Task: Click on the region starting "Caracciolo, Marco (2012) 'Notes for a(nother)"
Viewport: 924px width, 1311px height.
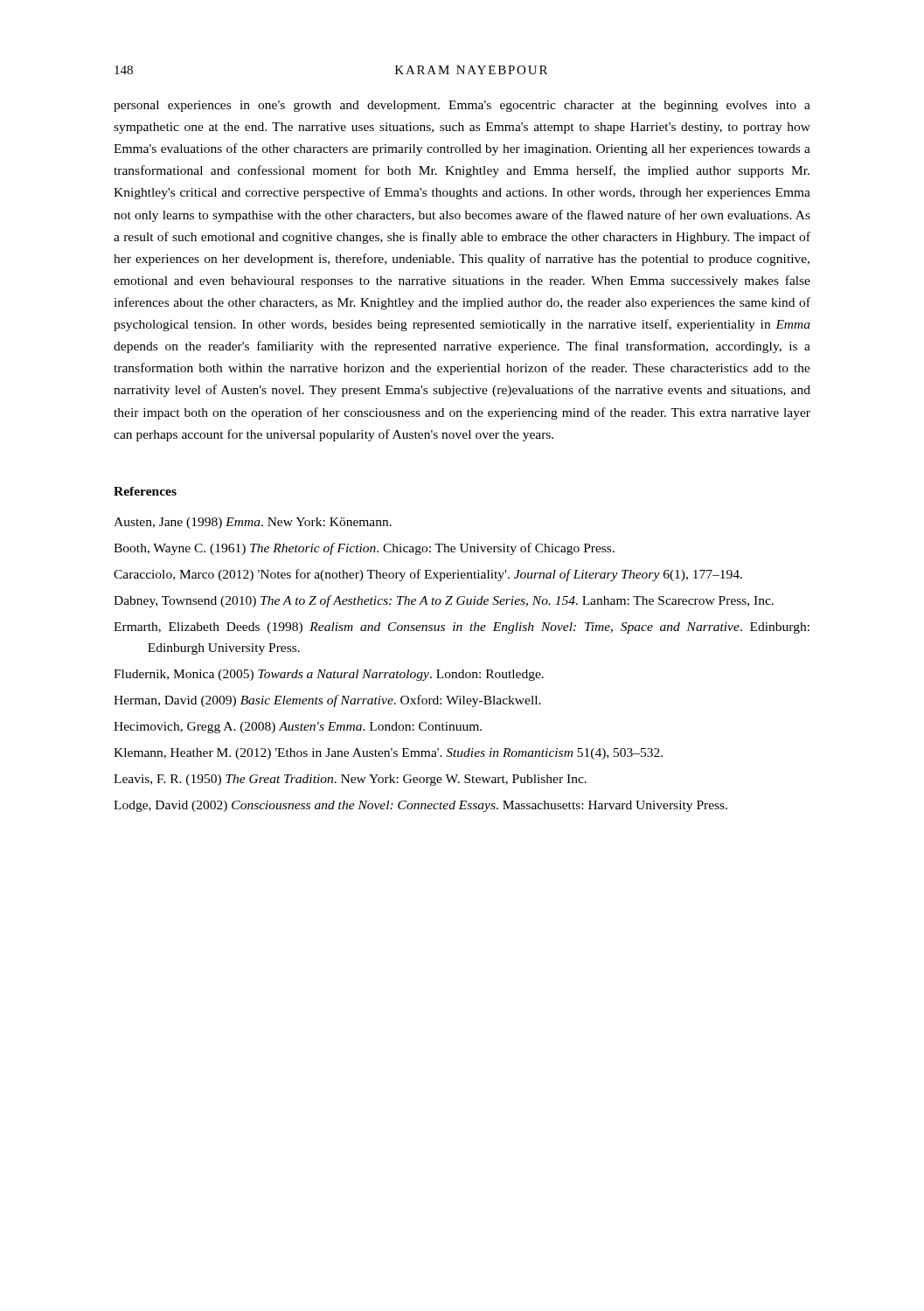Action: [428, 574]
